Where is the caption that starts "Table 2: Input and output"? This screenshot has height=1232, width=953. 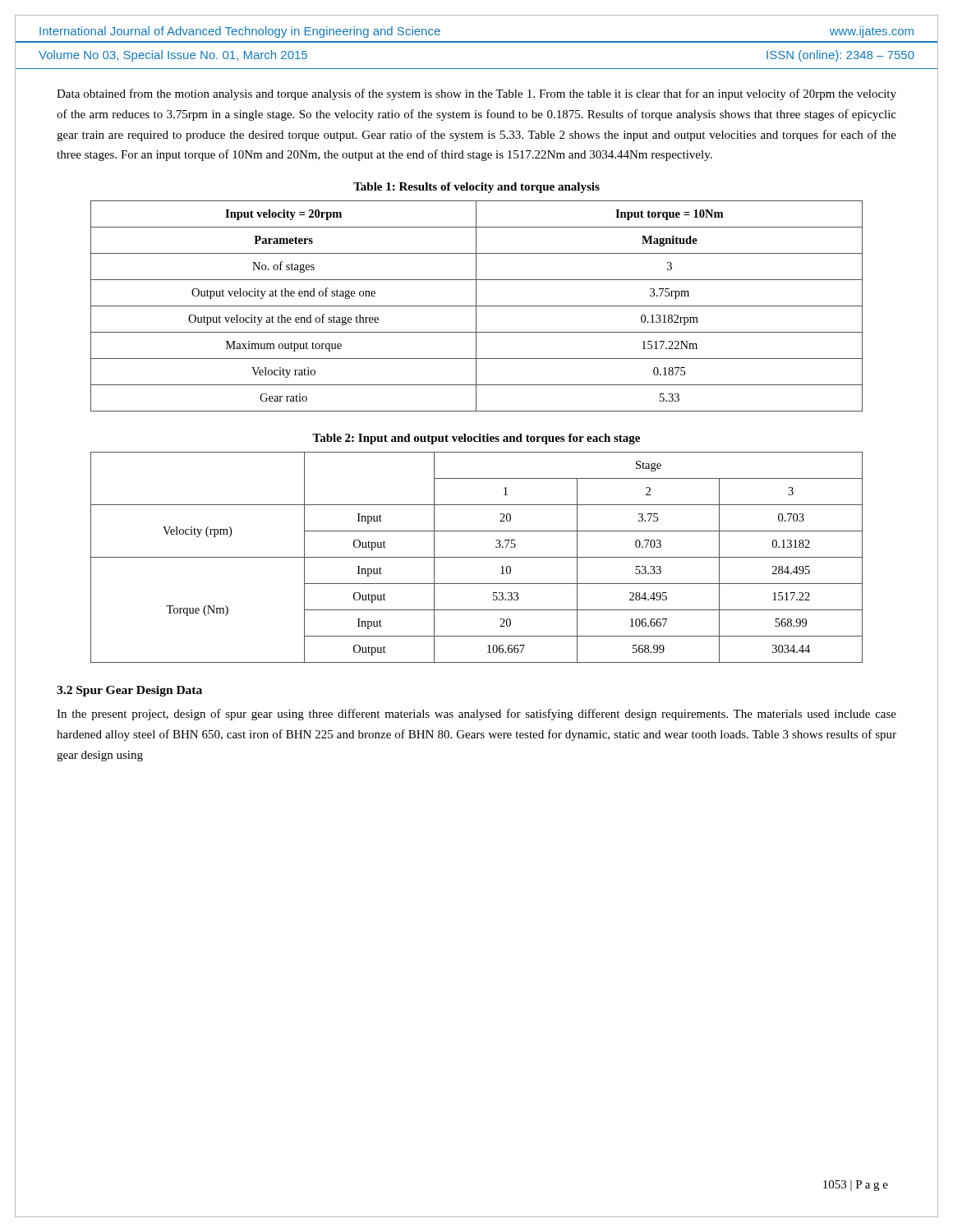476,438
